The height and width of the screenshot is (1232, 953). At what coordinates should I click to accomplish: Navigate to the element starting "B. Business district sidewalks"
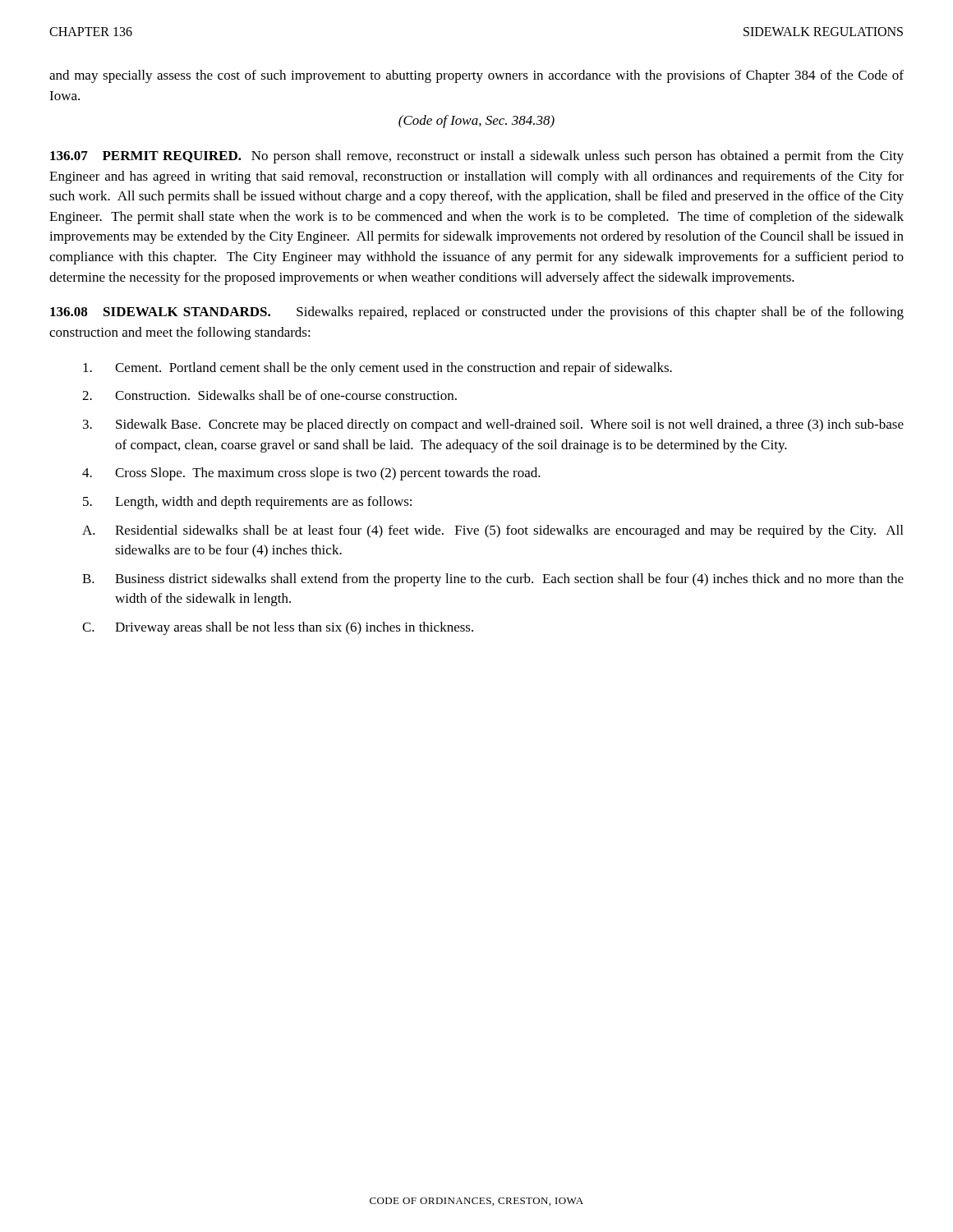tap(493, 589)
